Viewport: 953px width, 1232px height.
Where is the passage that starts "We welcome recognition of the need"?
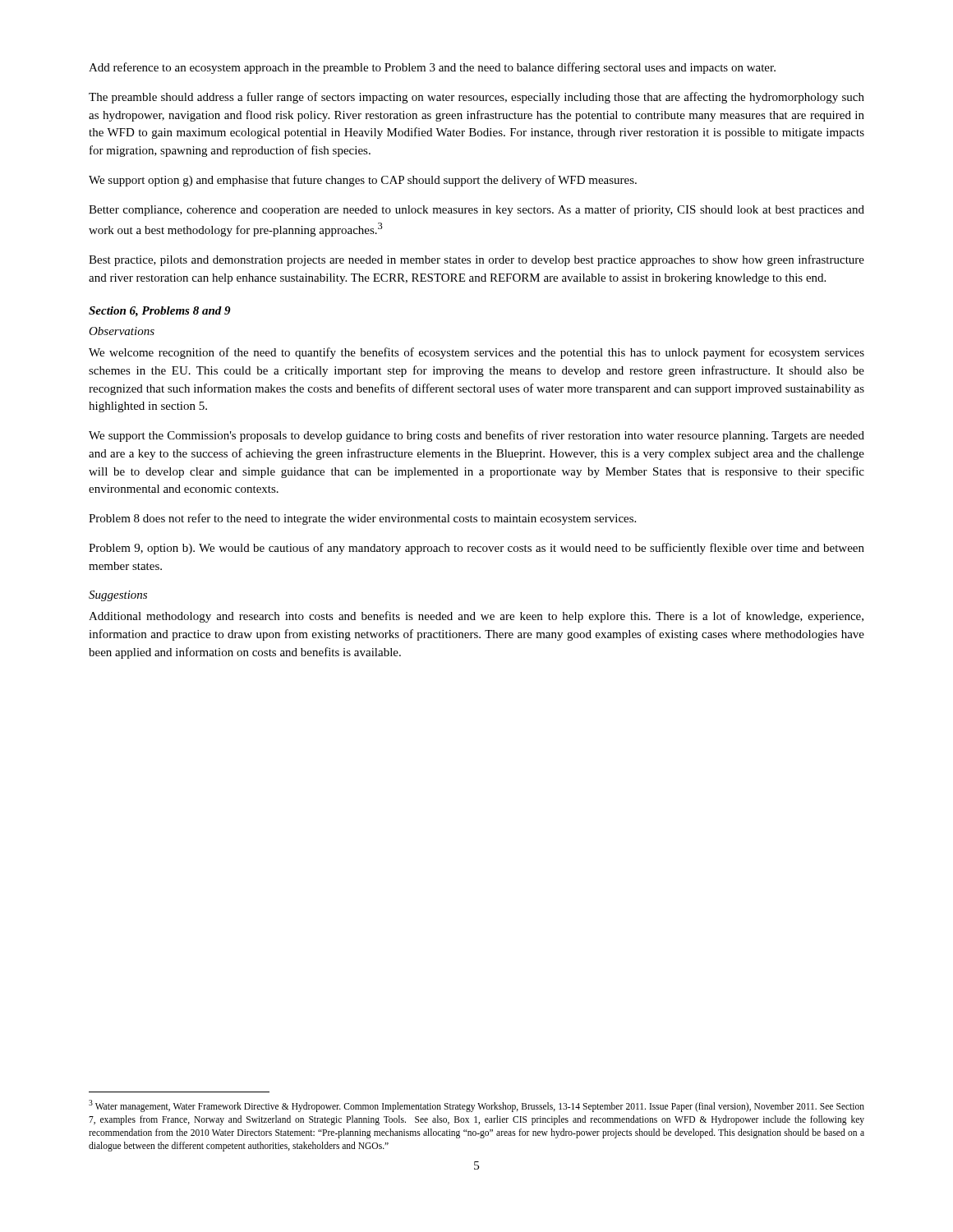tap(476, 380)
